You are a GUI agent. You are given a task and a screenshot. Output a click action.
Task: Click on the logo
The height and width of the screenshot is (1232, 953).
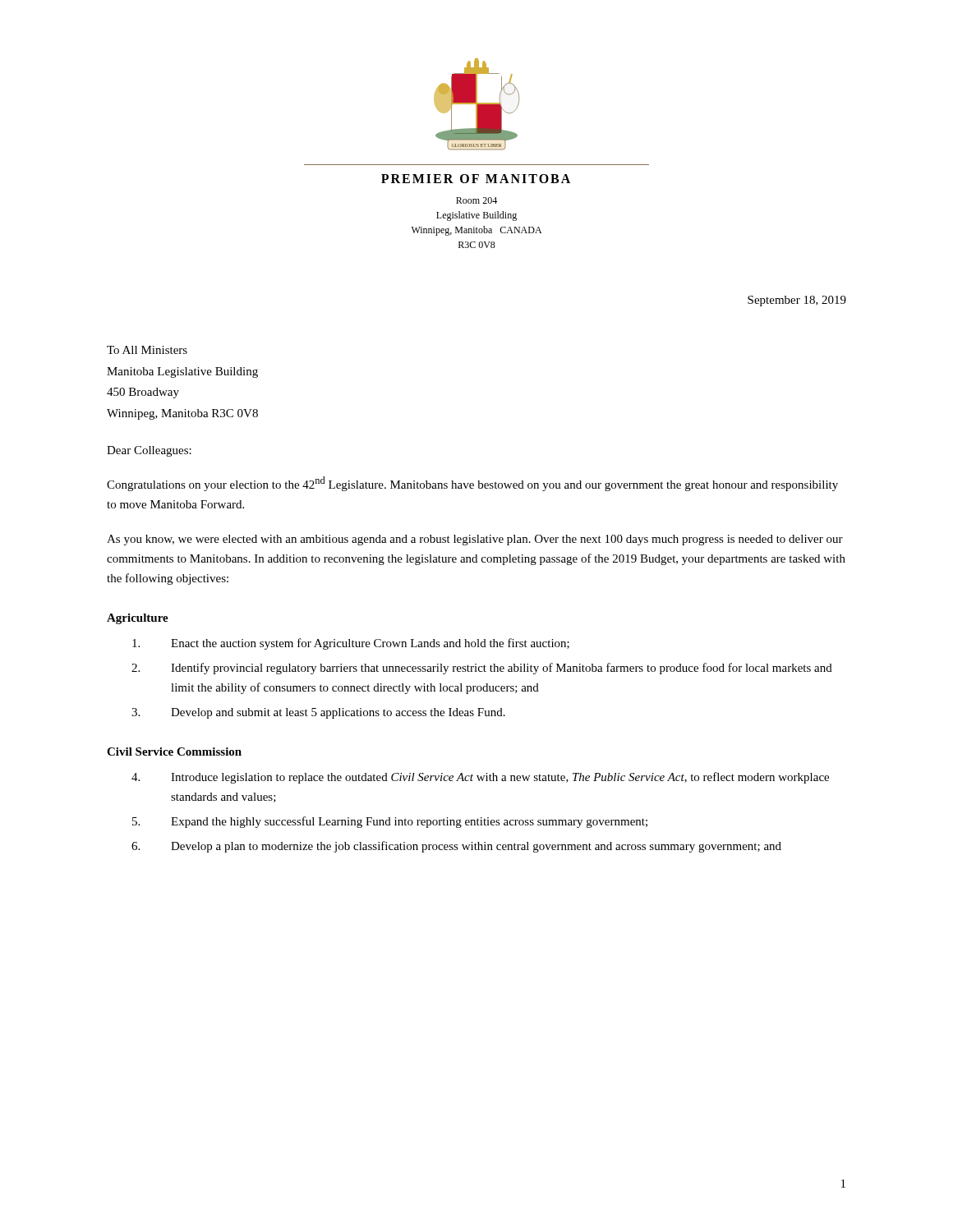coord(476,151)
